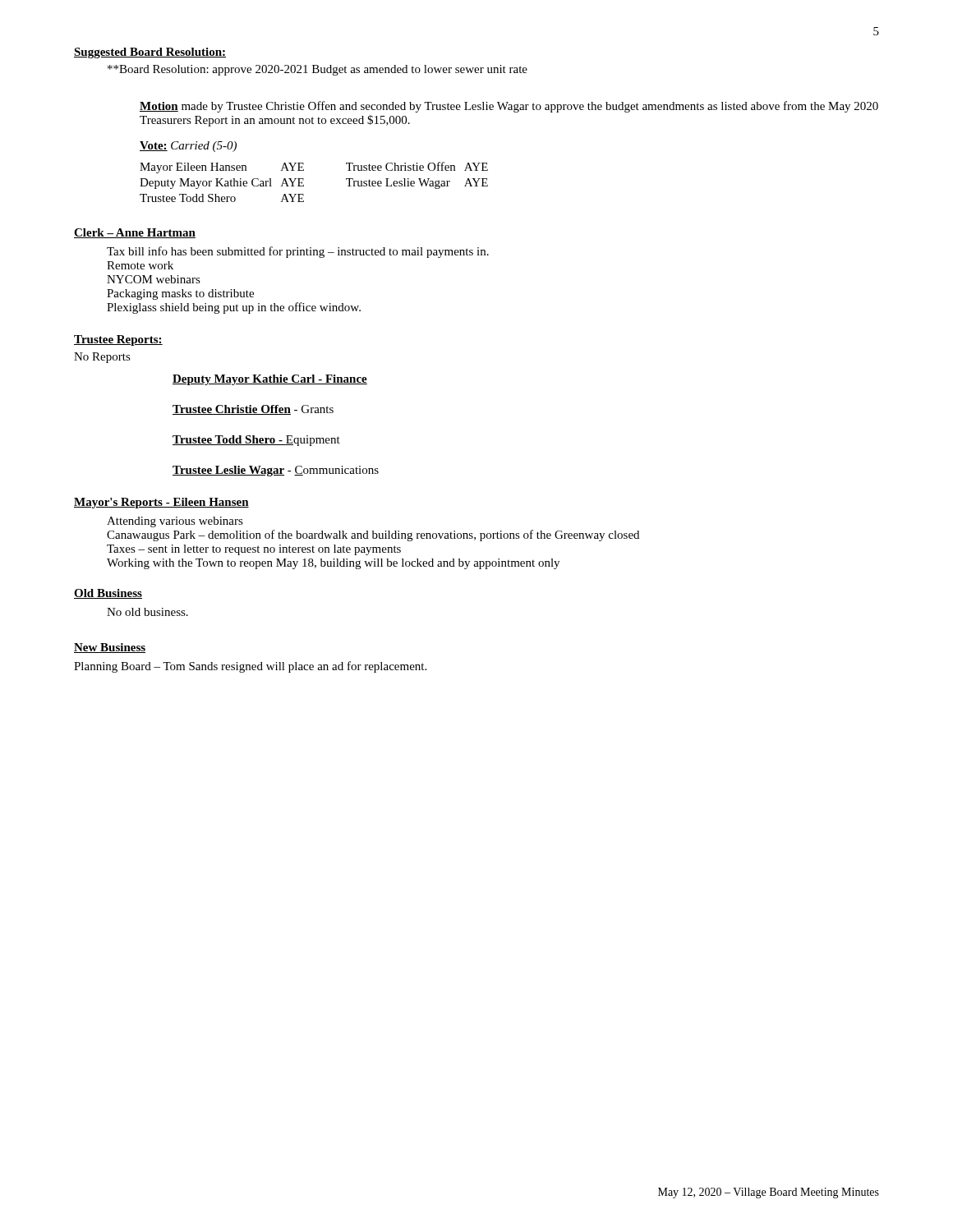Image resolution: width=953 pixels, height=1232 pixels.
Task: Locate the text starting "Mayor's Reports - Eileen Hansen"
Action: coord(161,502)
